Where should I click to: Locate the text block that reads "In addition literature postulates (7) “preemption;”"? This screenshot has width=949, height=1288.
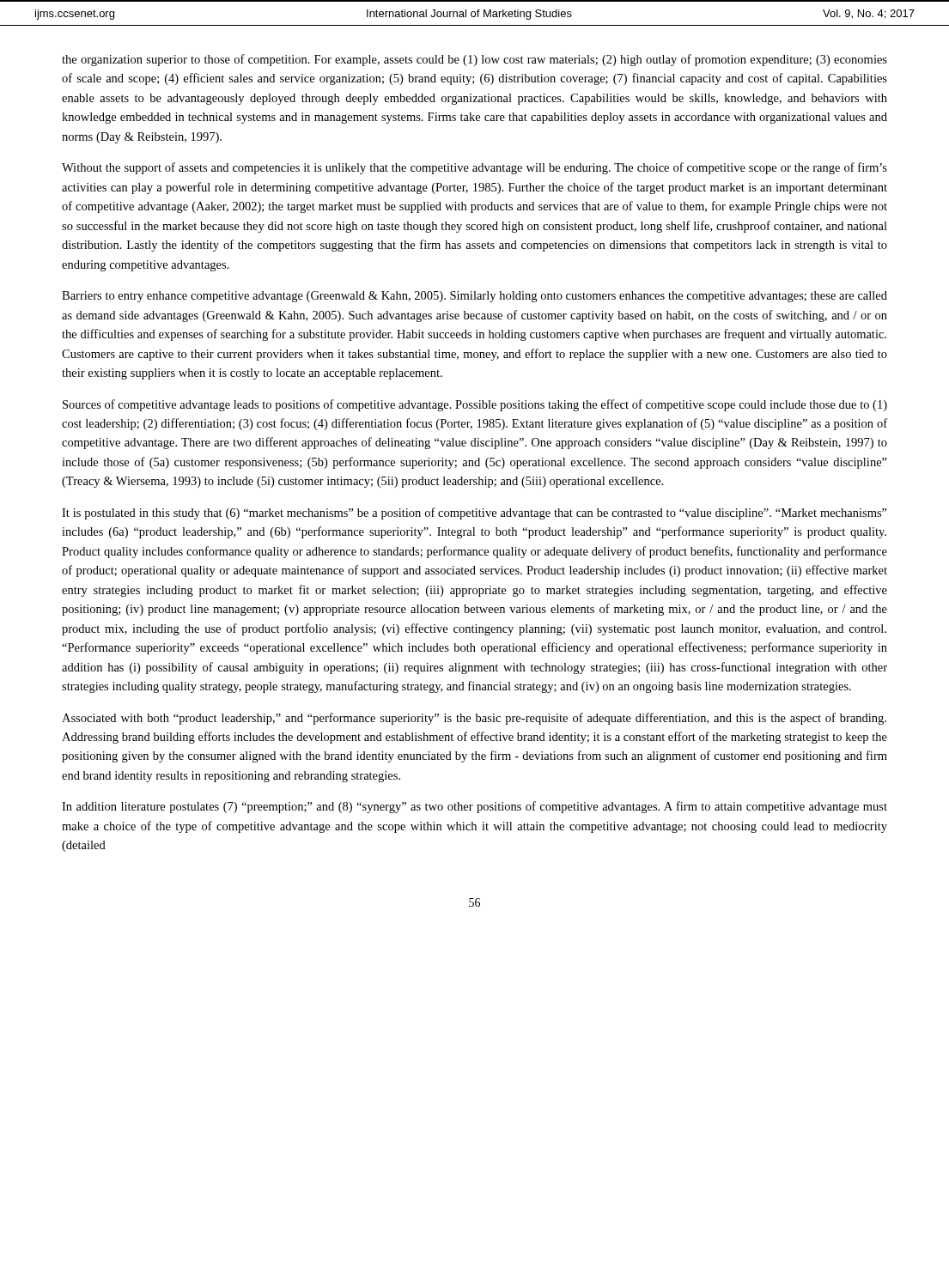474,826
